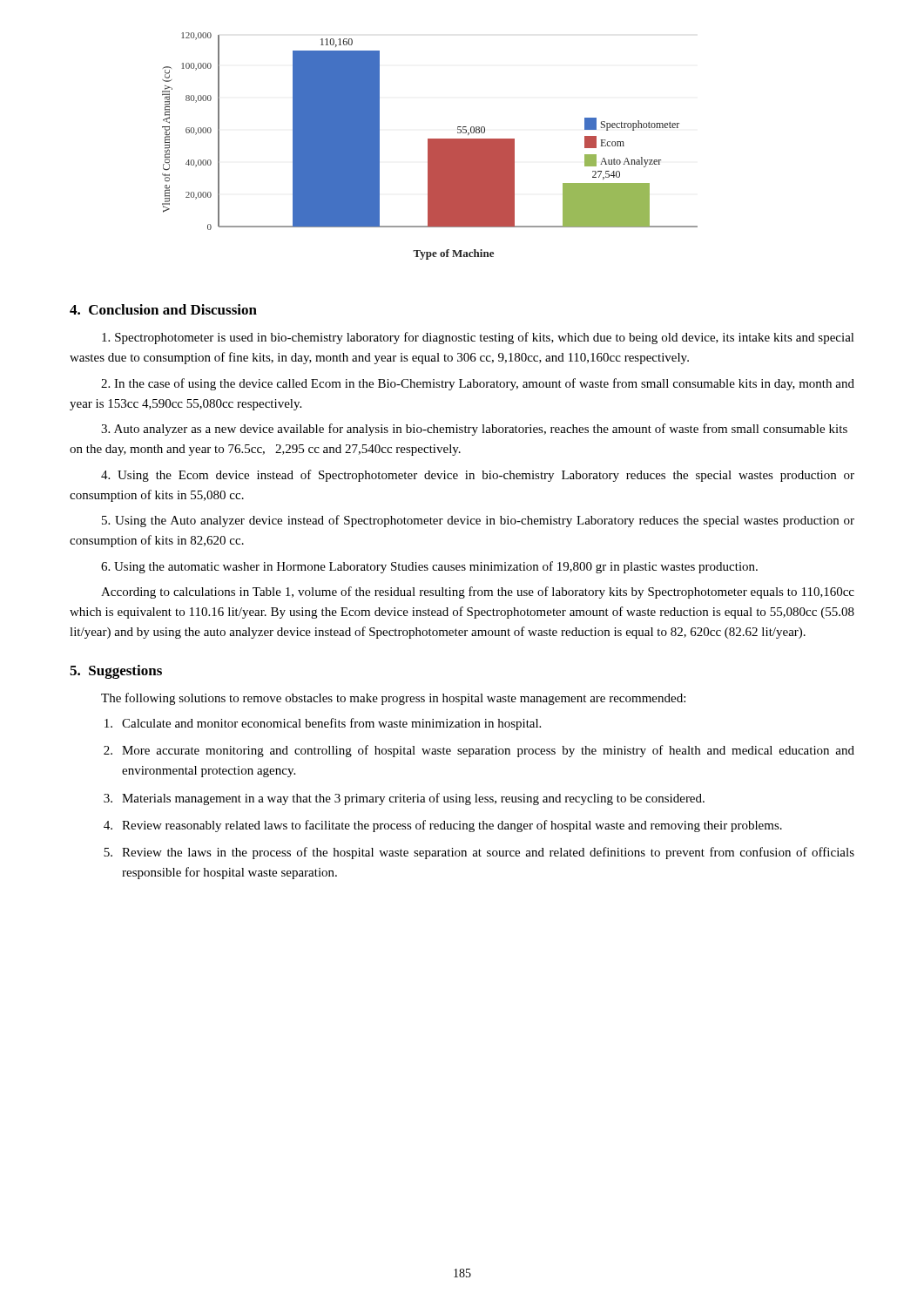Click on the text starting "Spectrophotometer is used in"
924x1307 pixels.
[x=462, y=347]
